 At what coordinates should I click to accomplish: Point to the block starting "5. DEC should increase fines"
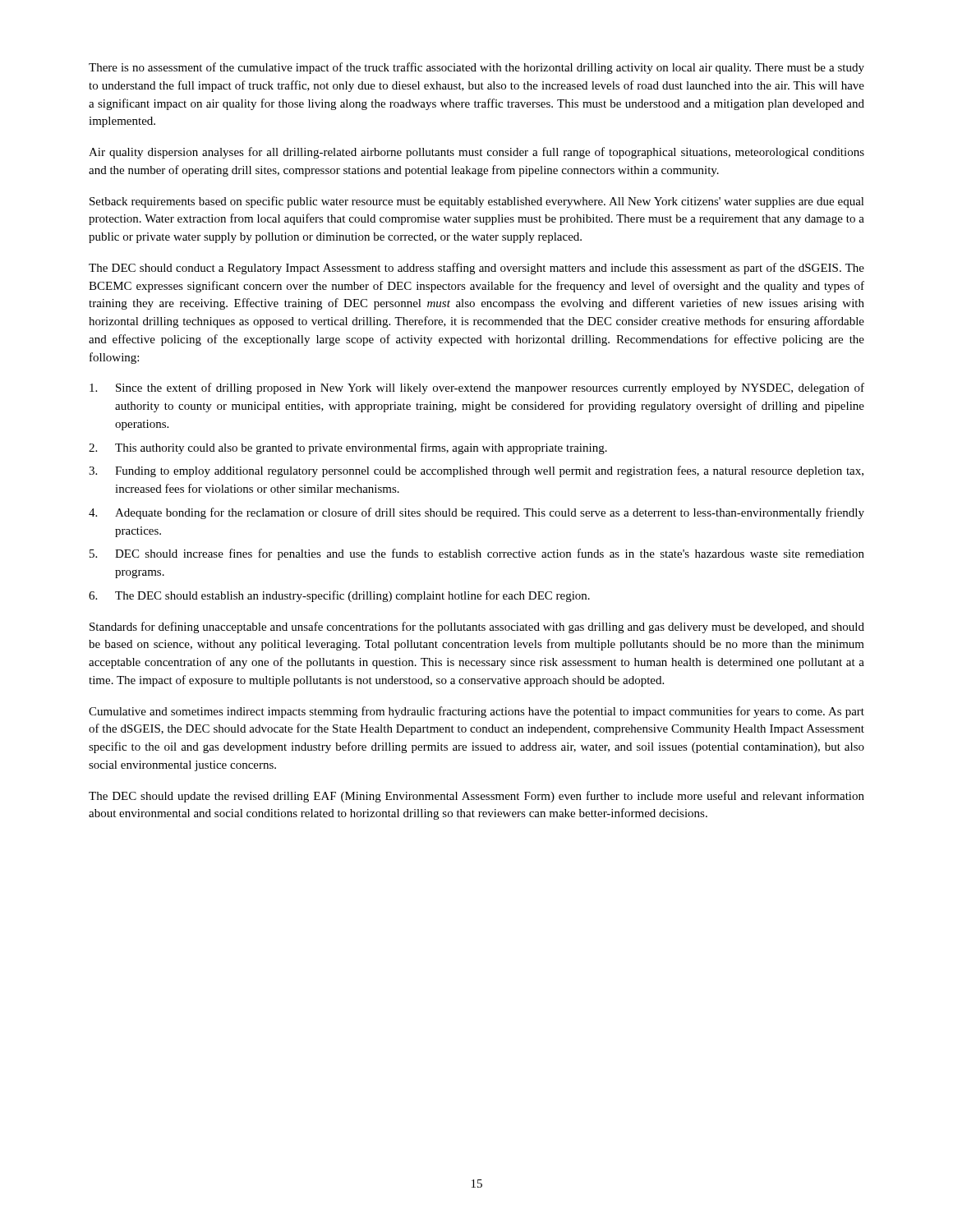476,563
